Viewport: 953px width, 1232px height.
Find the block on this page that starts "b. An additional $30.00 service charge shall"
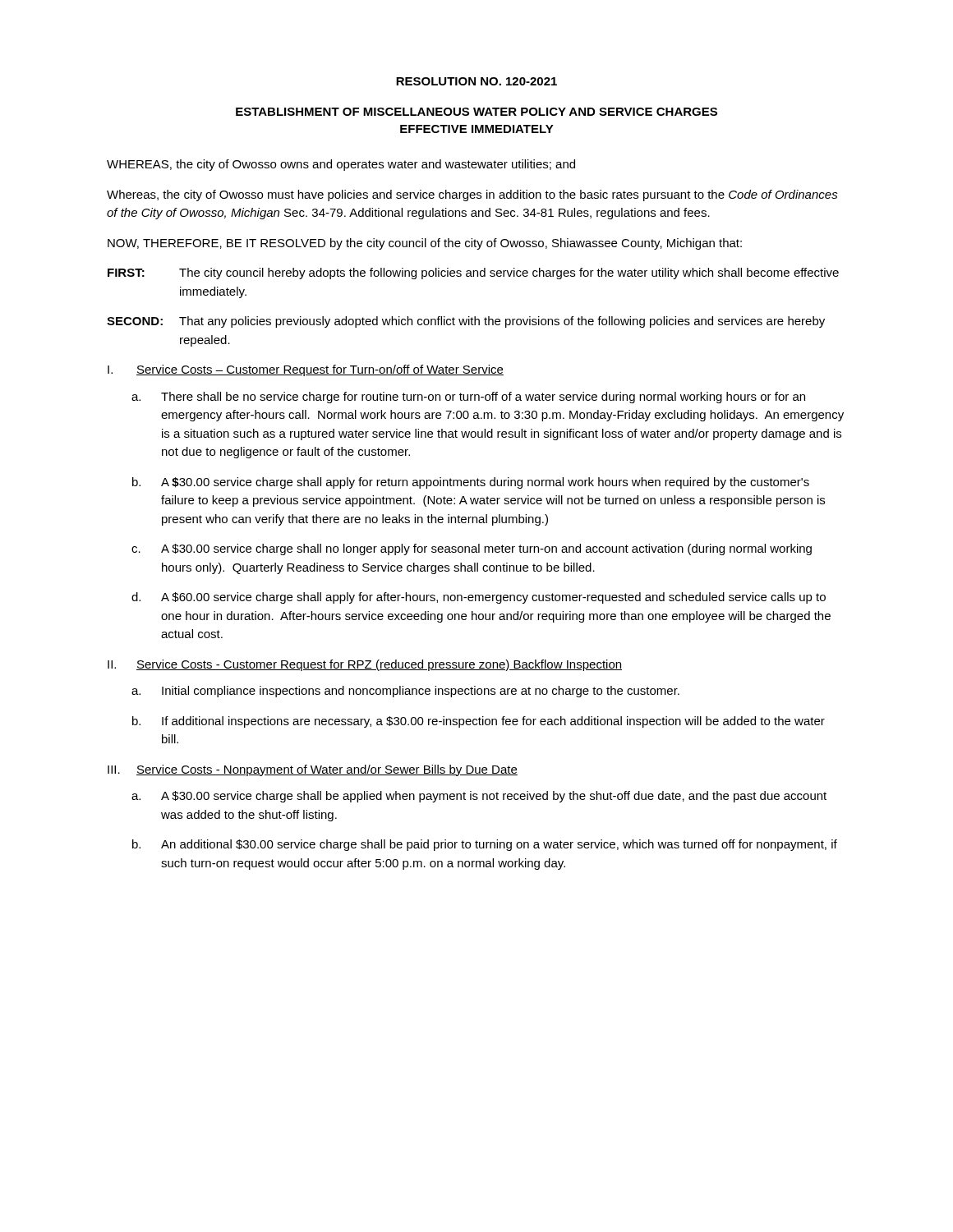[489, 854]
